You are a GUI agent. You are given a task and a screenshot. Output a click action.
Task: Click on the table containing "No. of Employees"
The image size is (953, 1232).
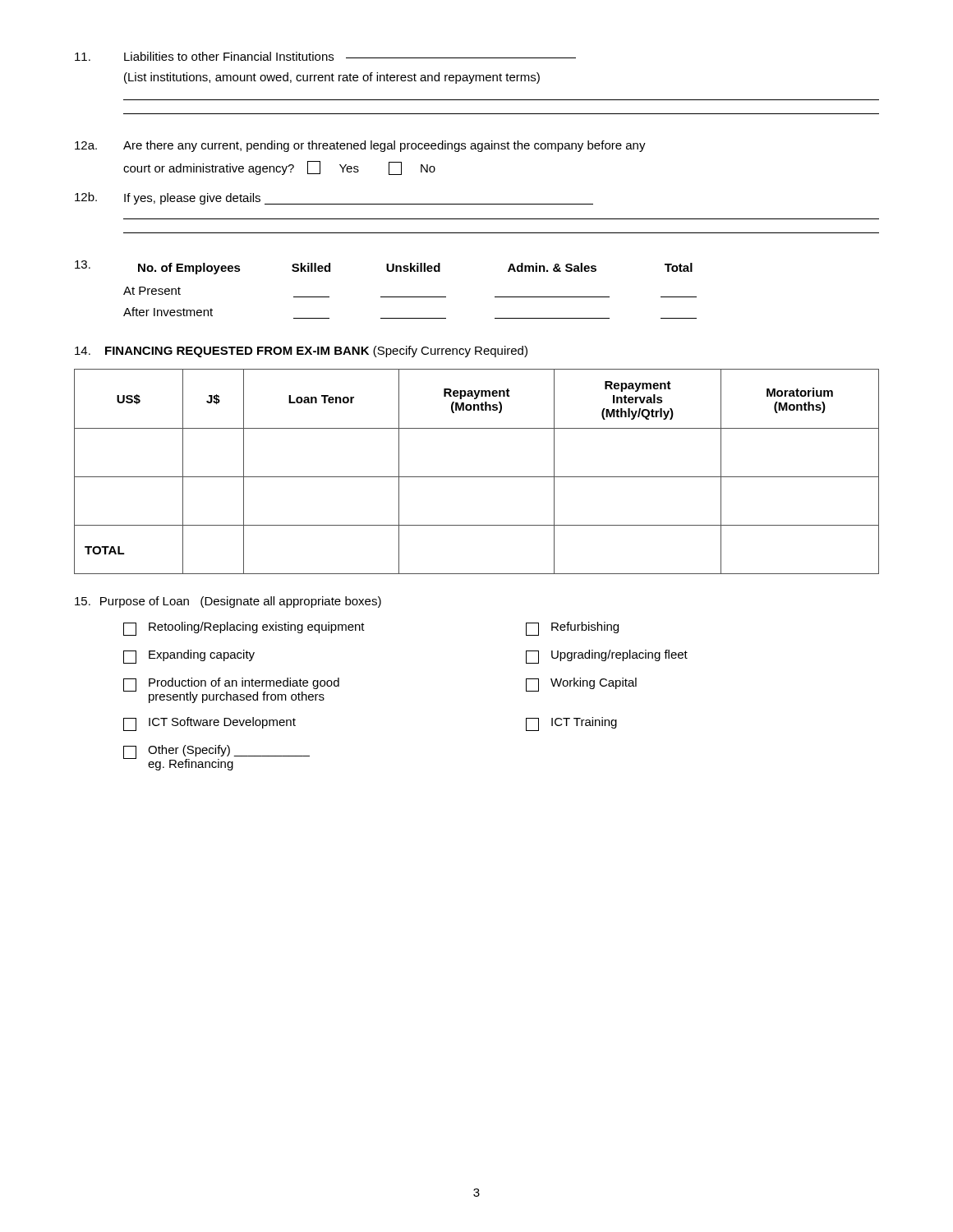tap(476, 290)
